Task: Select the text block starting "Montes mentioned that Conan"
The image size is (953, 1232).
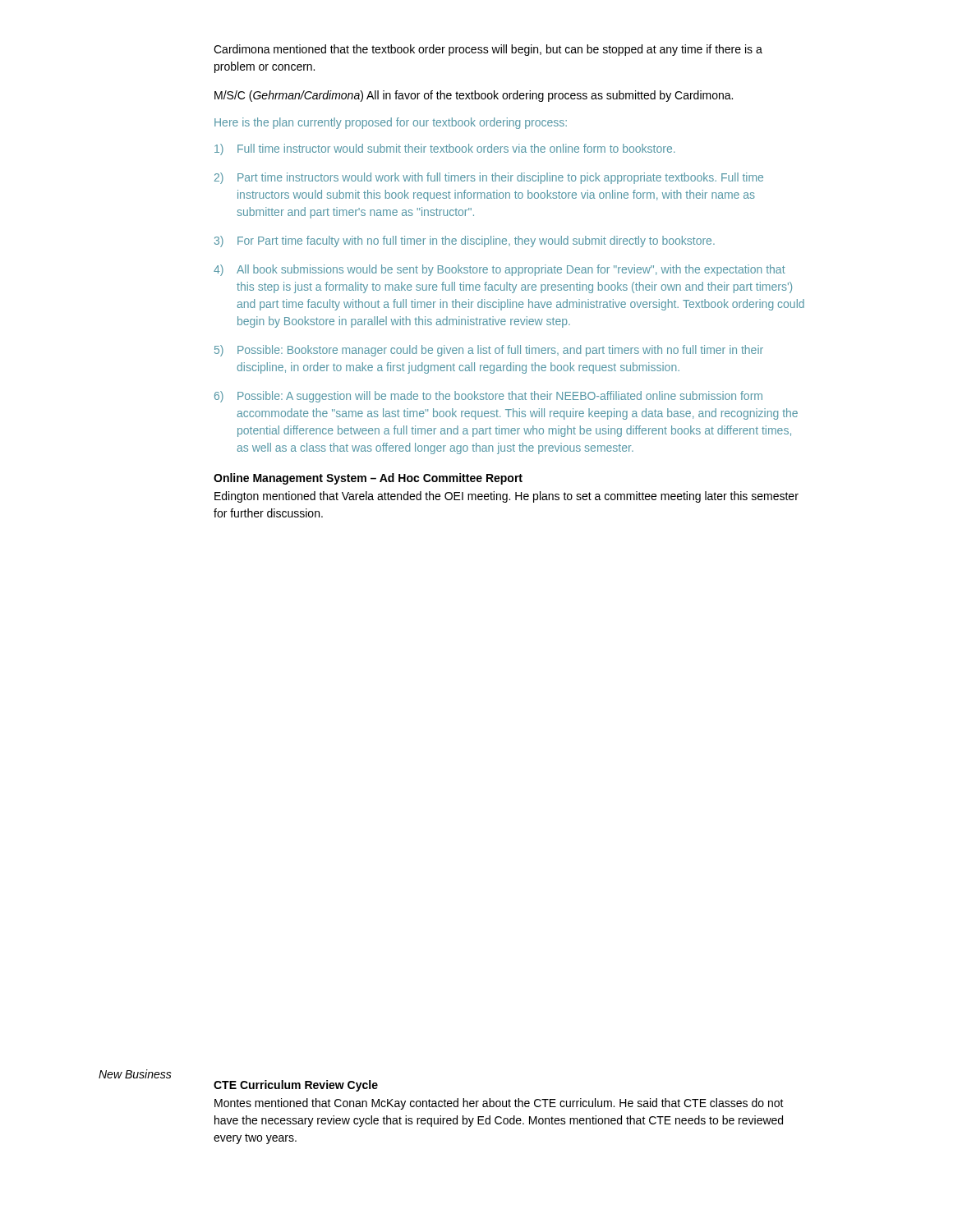Action: 499,1120
